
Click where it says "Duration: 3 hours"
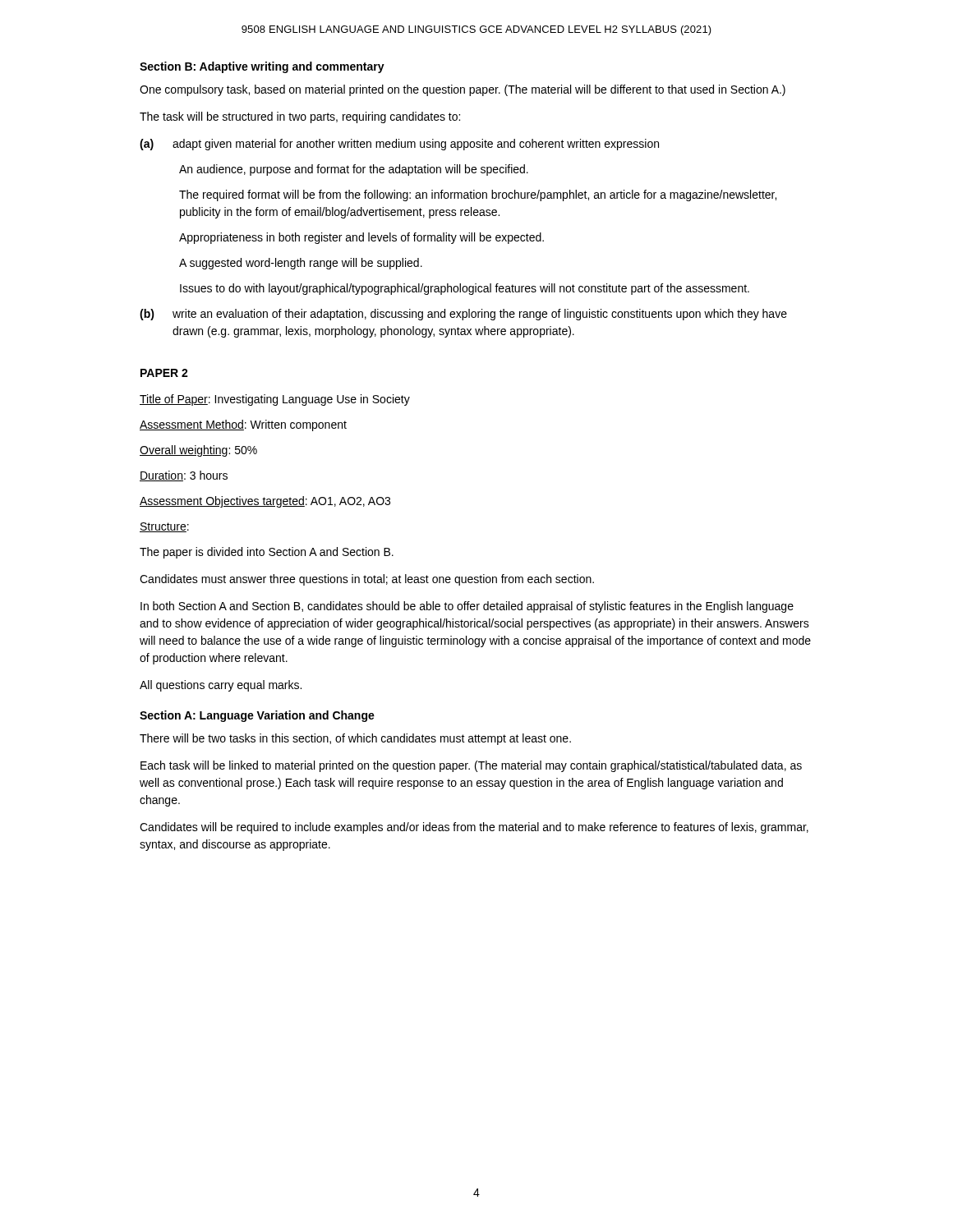click(x=184, y=476)
